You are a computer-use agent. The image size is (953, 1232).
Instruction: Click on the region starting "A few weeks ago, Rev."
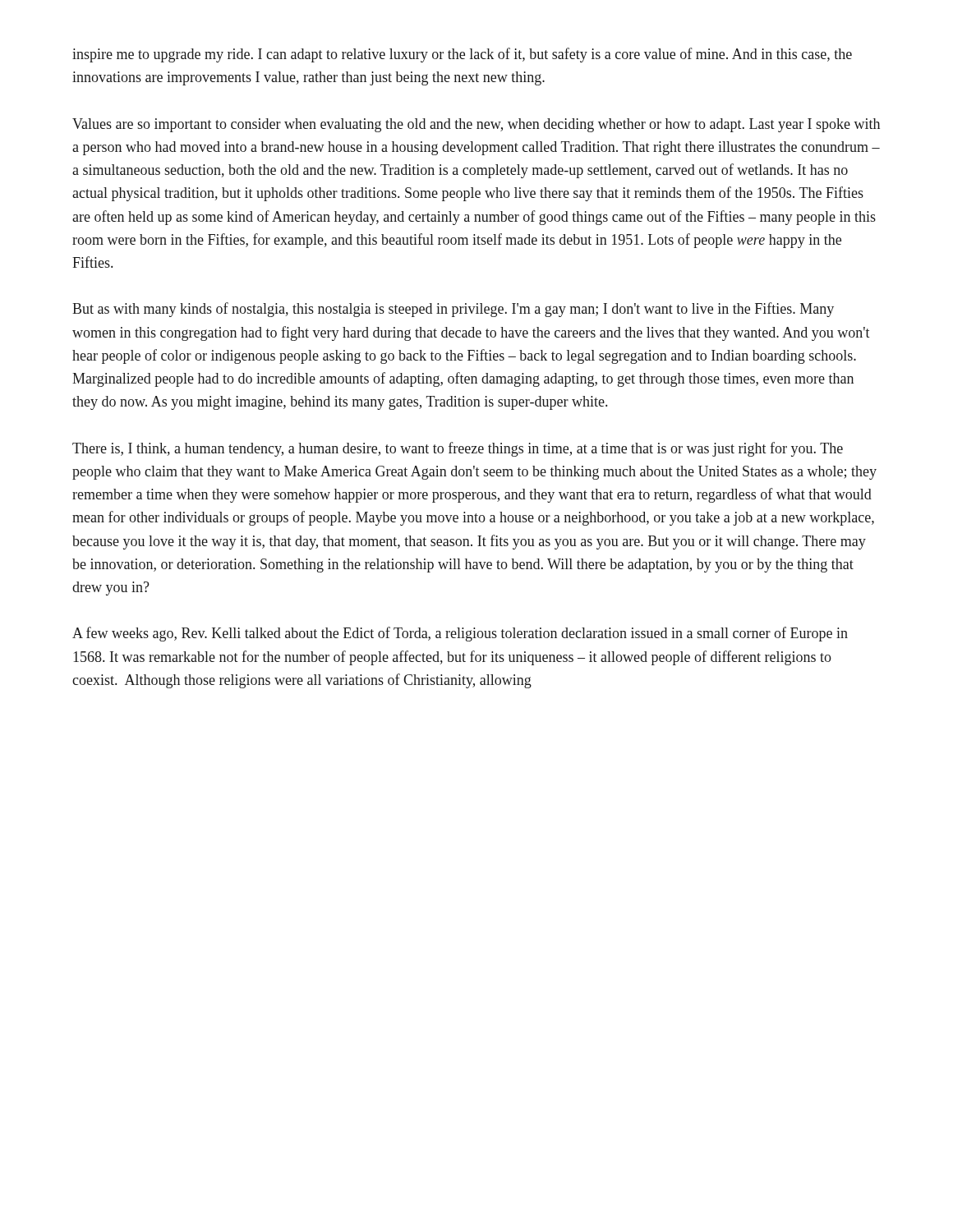coord(460,657)
